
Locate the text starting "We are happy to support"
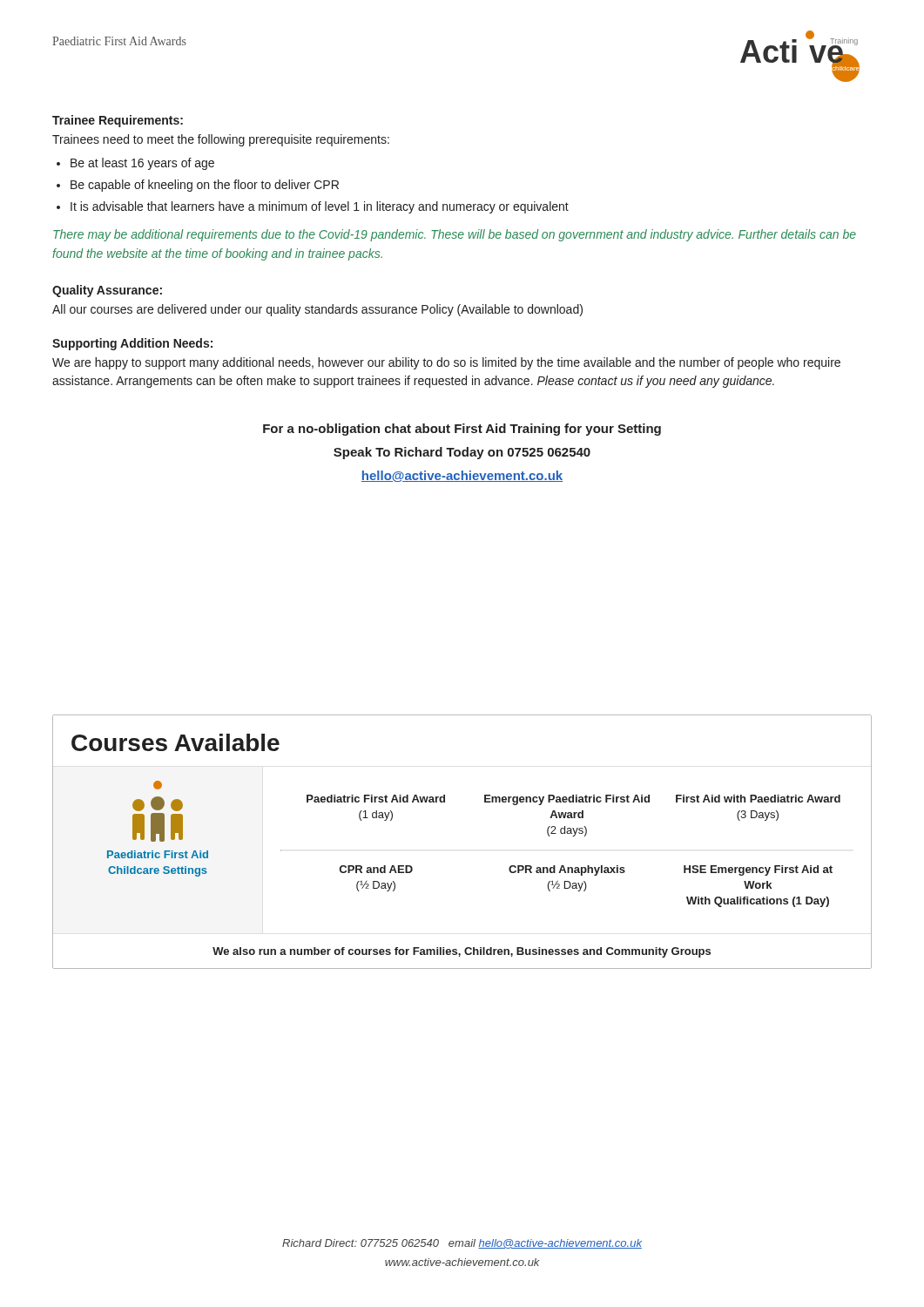pyautogui.click(x=447, y=371)
